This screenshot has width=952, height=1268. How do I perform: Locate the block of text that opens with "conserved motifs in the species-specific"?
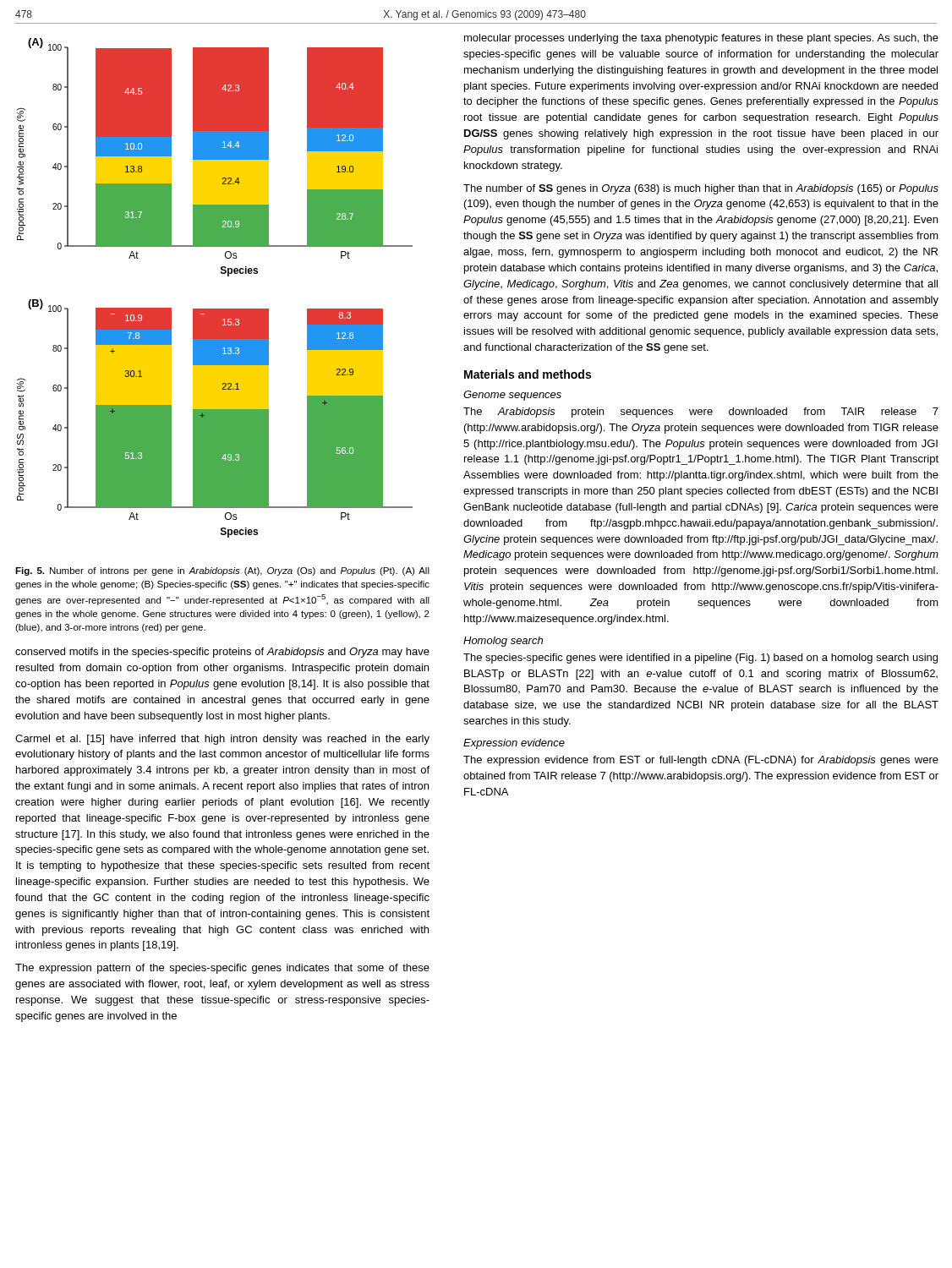point(222,683)
